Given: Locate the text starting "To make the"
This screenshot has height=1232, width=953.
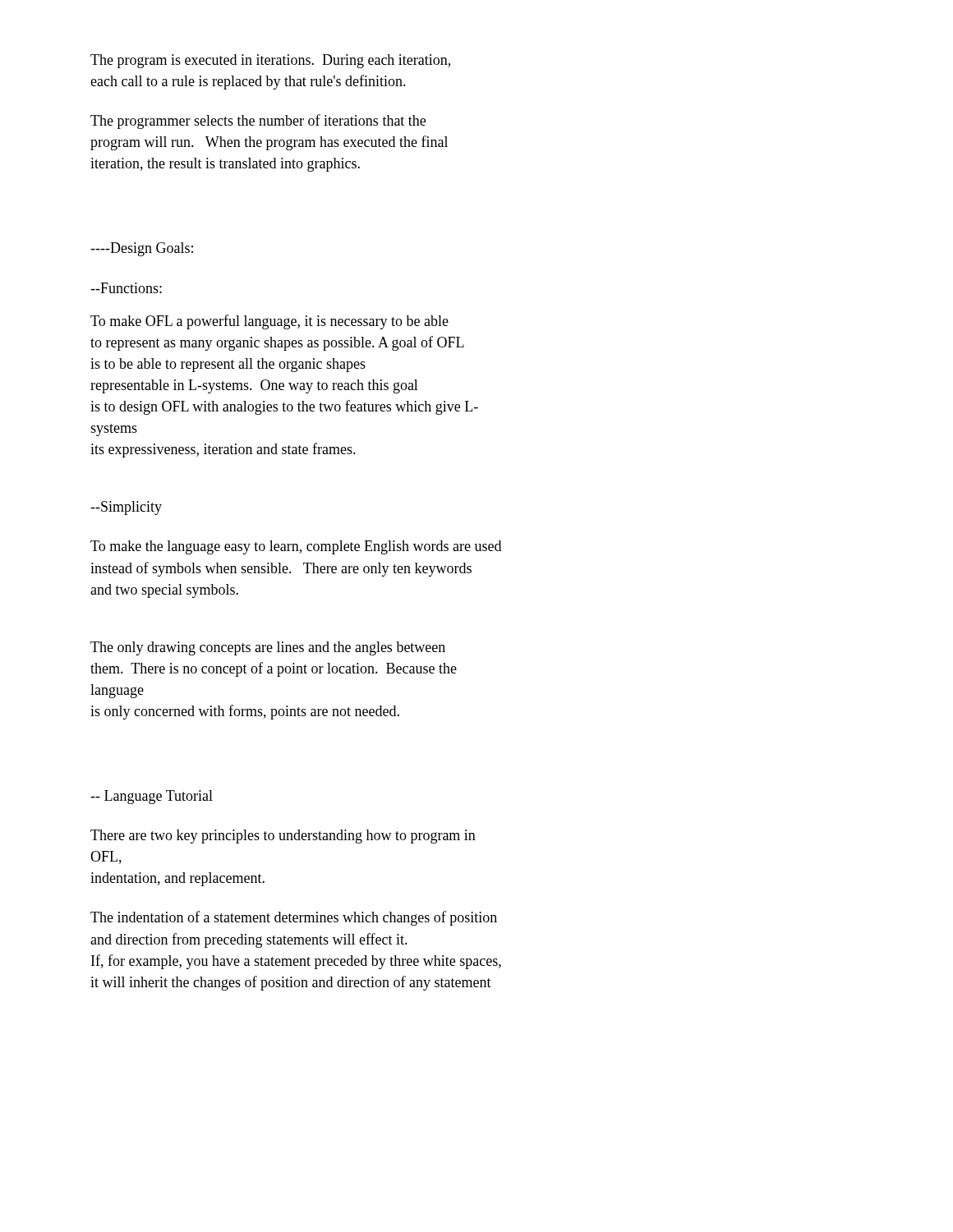Looking at the screenshot, I should (x=296, y=568).
